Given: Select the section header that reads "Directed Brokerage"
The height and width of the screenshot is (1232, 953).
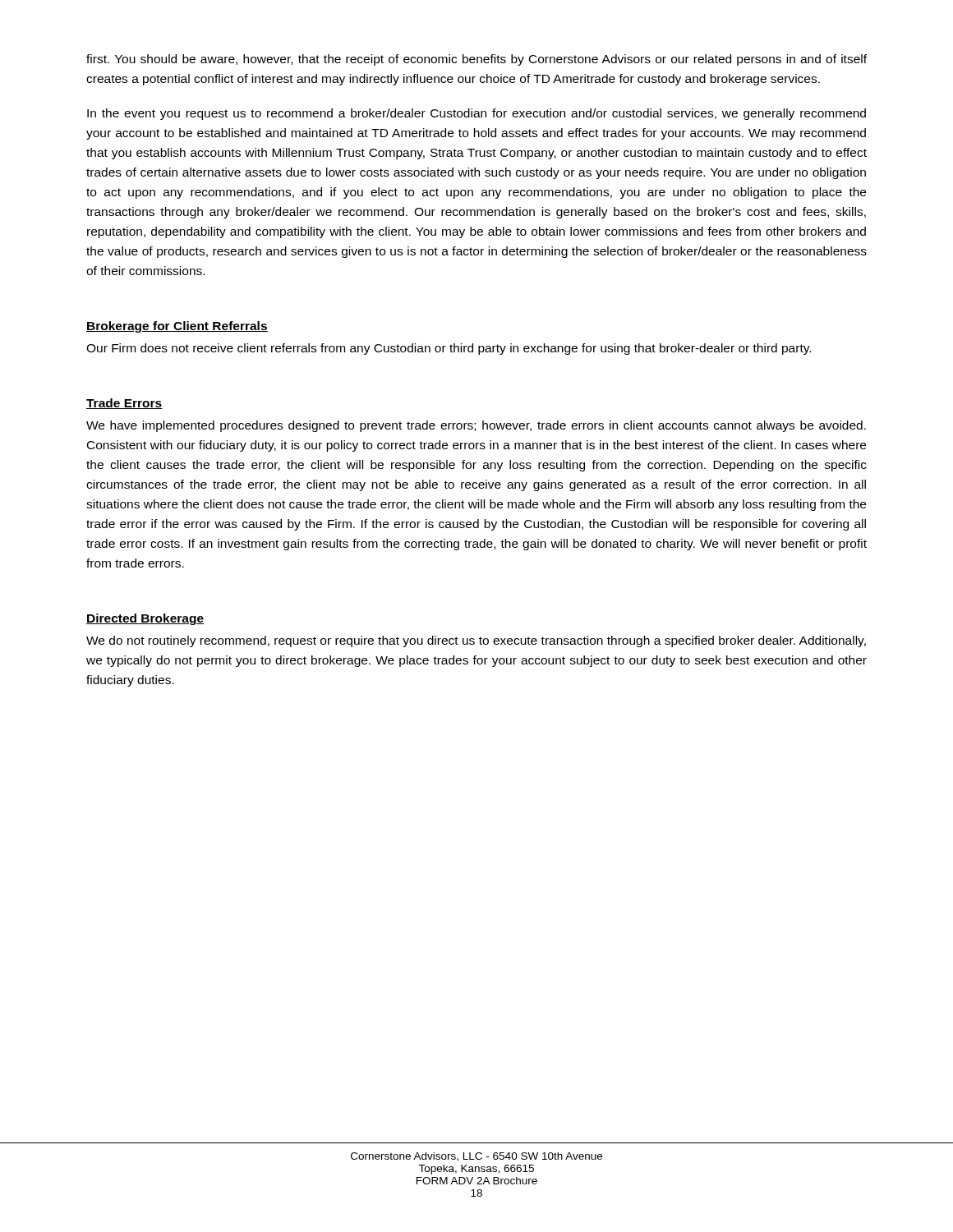Looking at the screenshot, I should tap(145, 618).
